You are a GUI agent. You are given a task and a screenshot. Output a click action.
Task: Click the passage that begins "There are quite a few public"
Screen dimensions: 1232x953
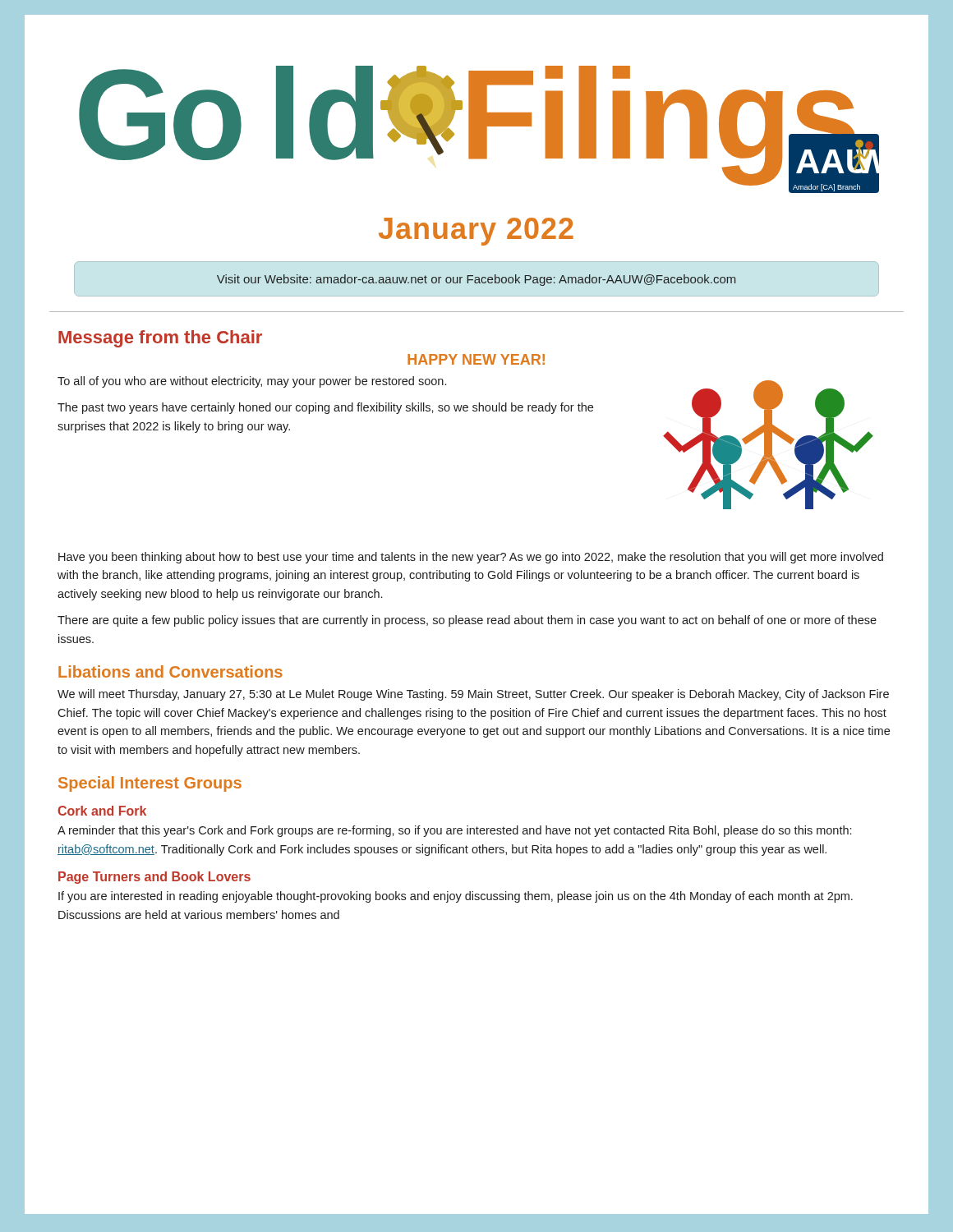(467, 630)
